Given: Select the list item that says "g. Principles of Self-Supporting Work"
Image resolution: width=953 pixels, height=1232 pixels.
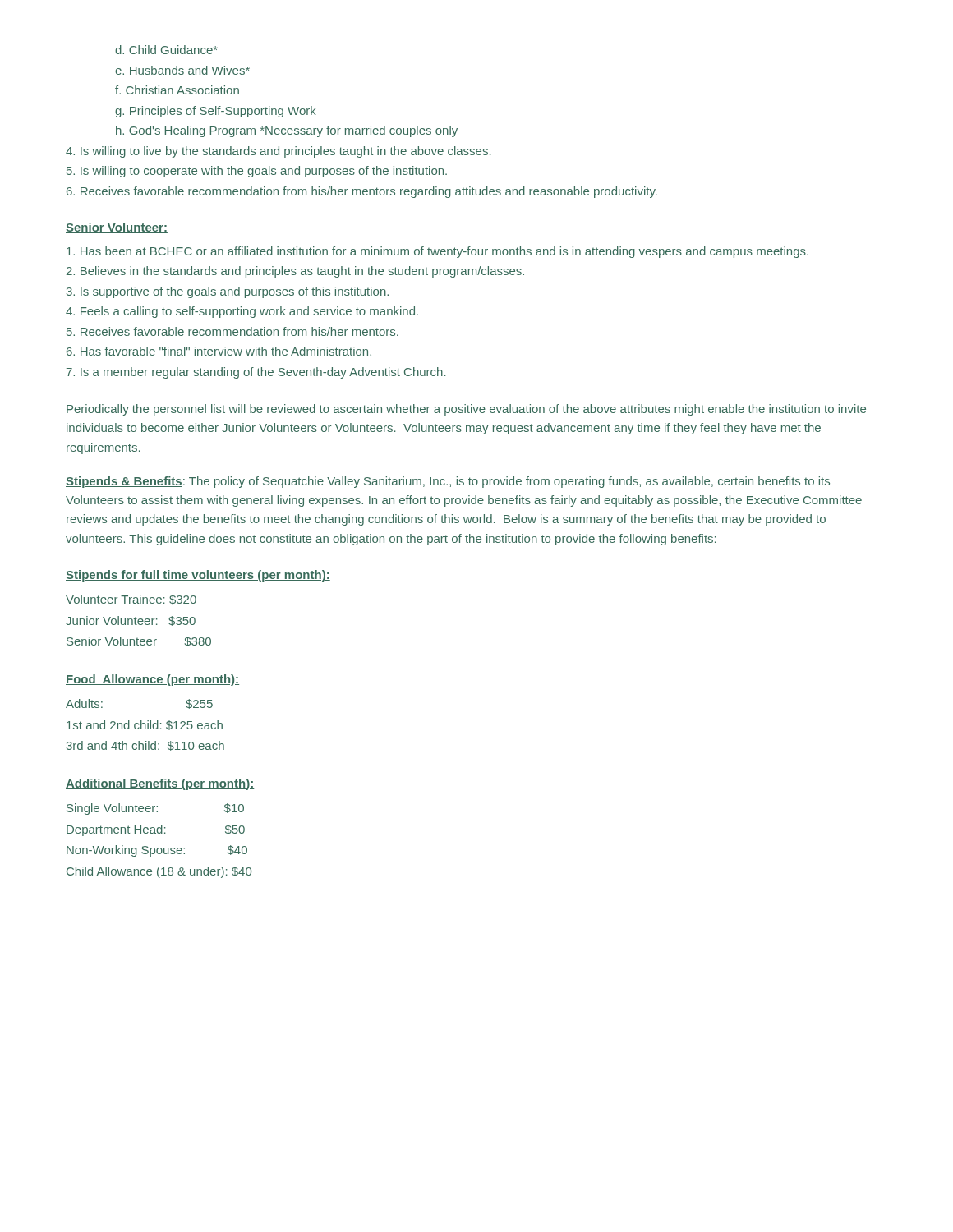Looking at the screenshot, I should [x=216, y=110].
